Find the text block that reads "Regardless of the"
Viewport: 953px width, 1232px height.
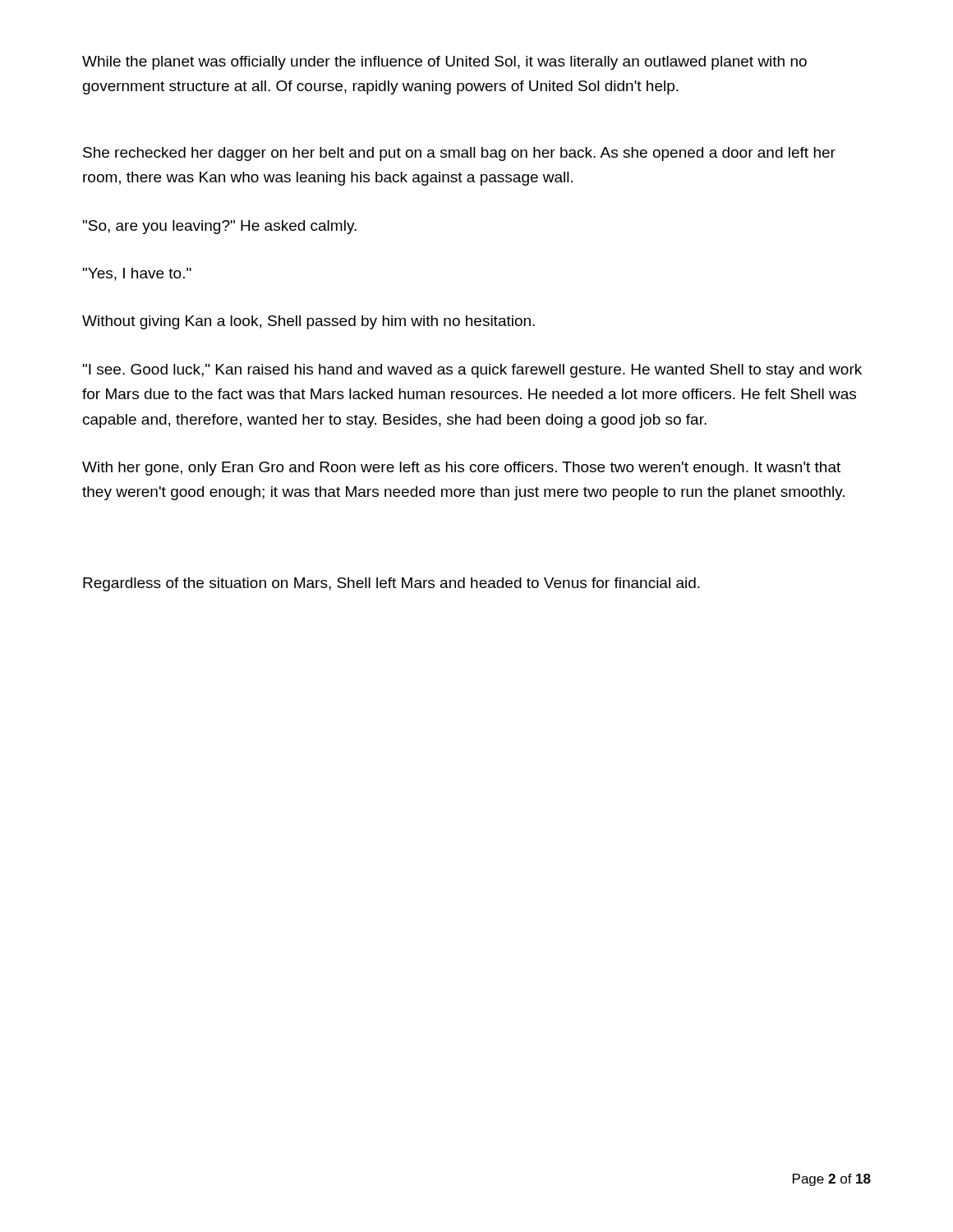click(391, 582)
